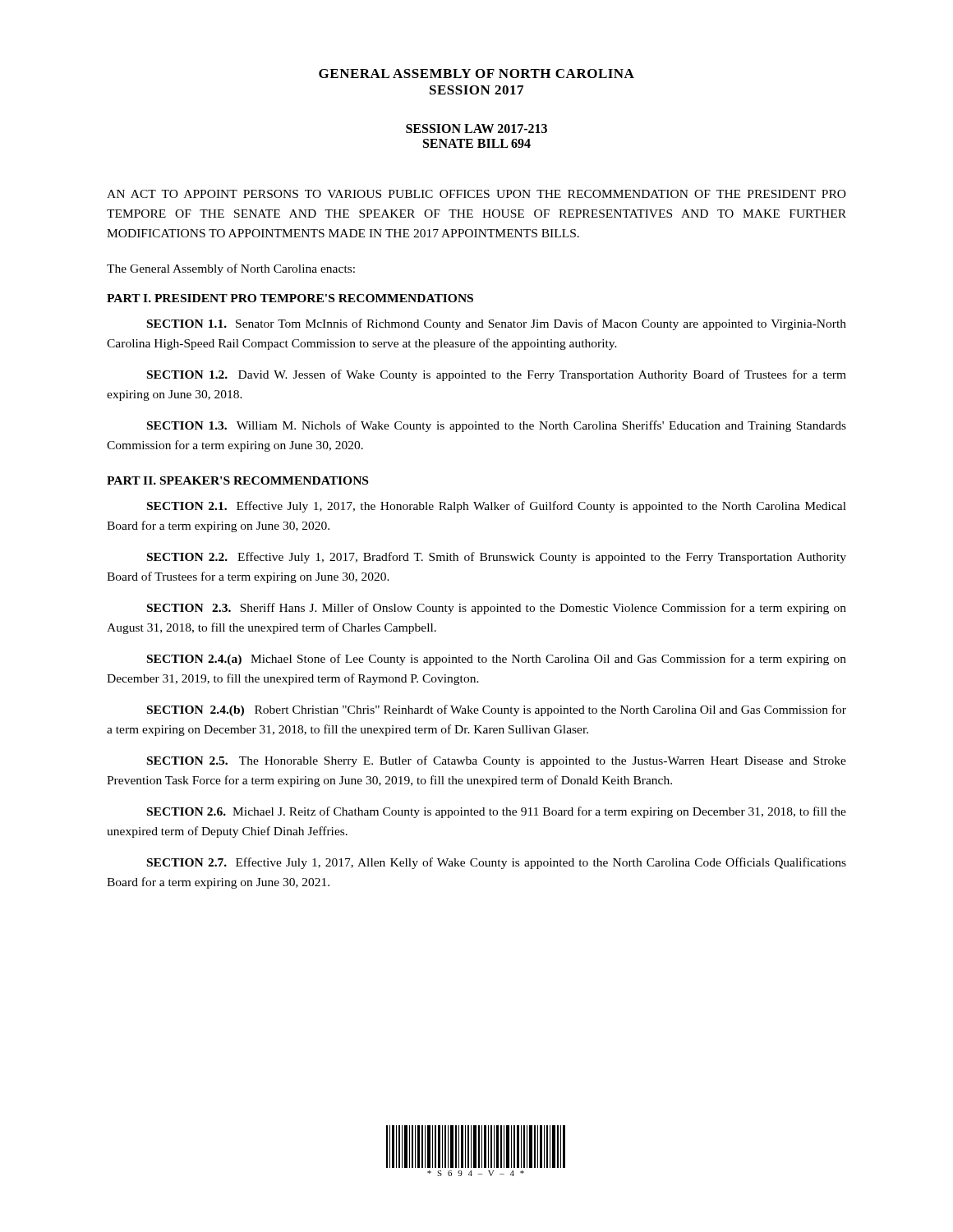Locate the text block starting "PART II. SPEAKER'S"
Screen dimensions: 1232x953
238,480
